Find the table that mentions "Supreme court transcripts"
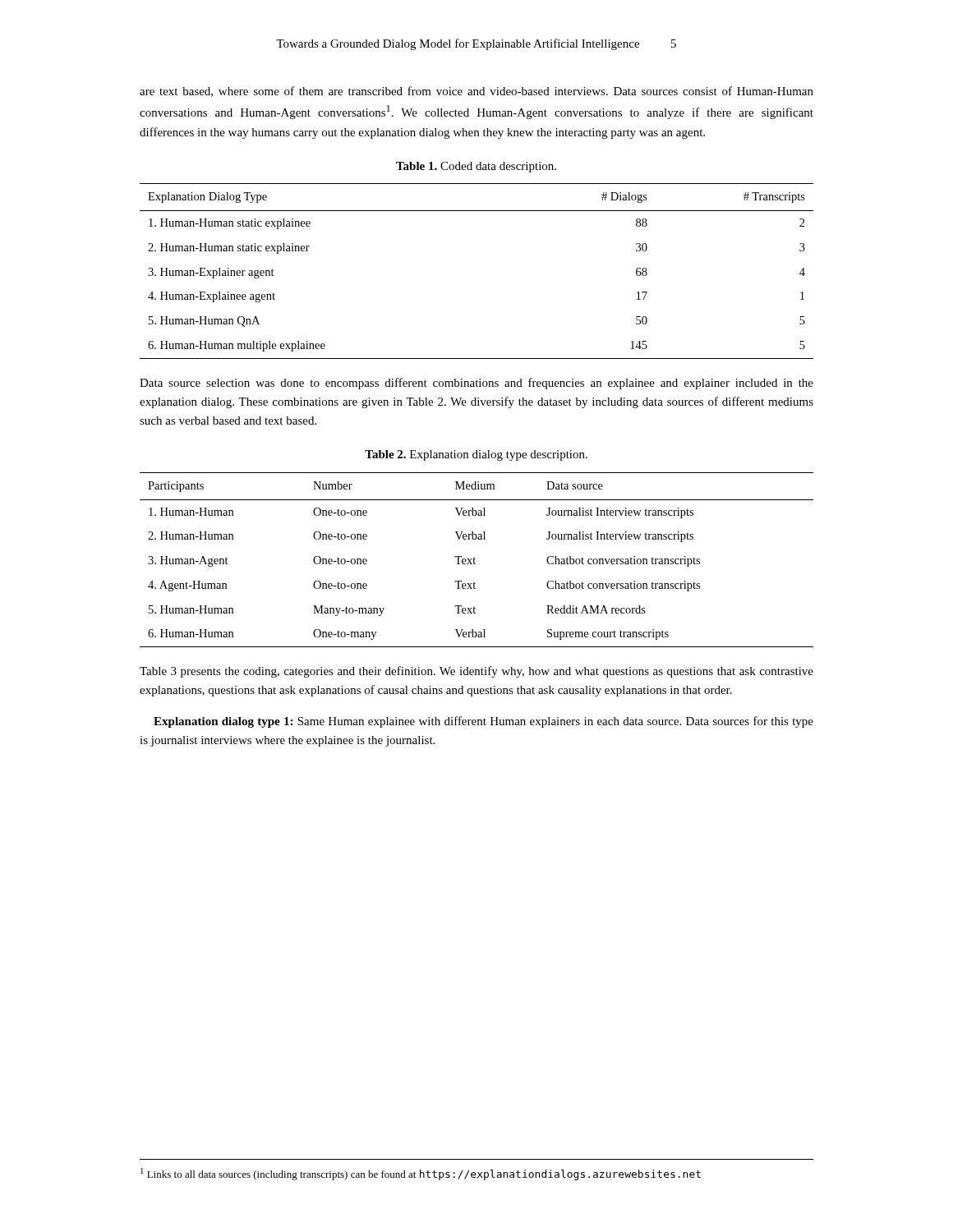 tap(476, 560)
